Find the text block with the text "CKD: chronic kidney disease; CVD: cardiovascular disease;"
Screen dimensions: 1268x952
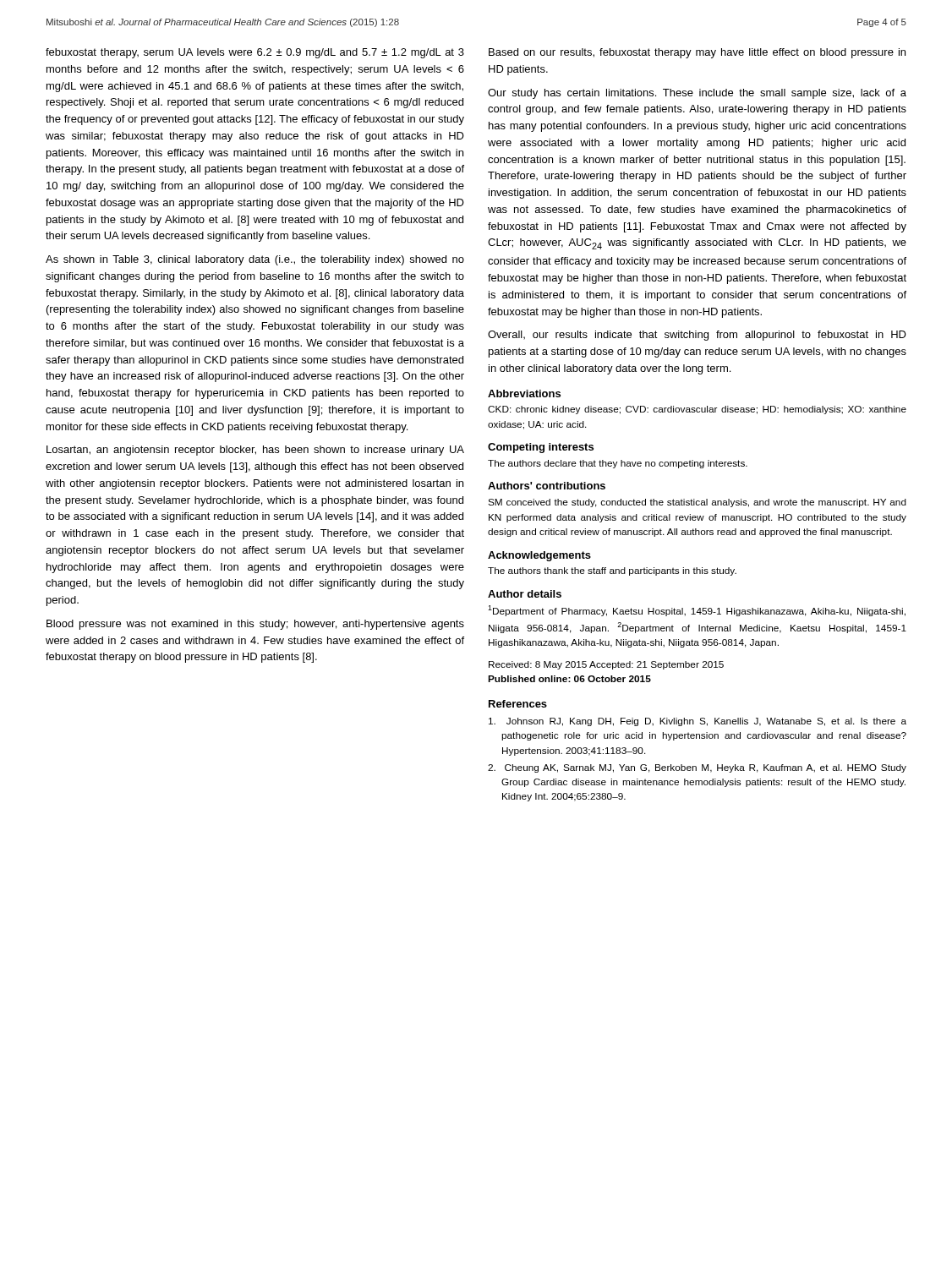pyautogui.click(x=697, y=417)
